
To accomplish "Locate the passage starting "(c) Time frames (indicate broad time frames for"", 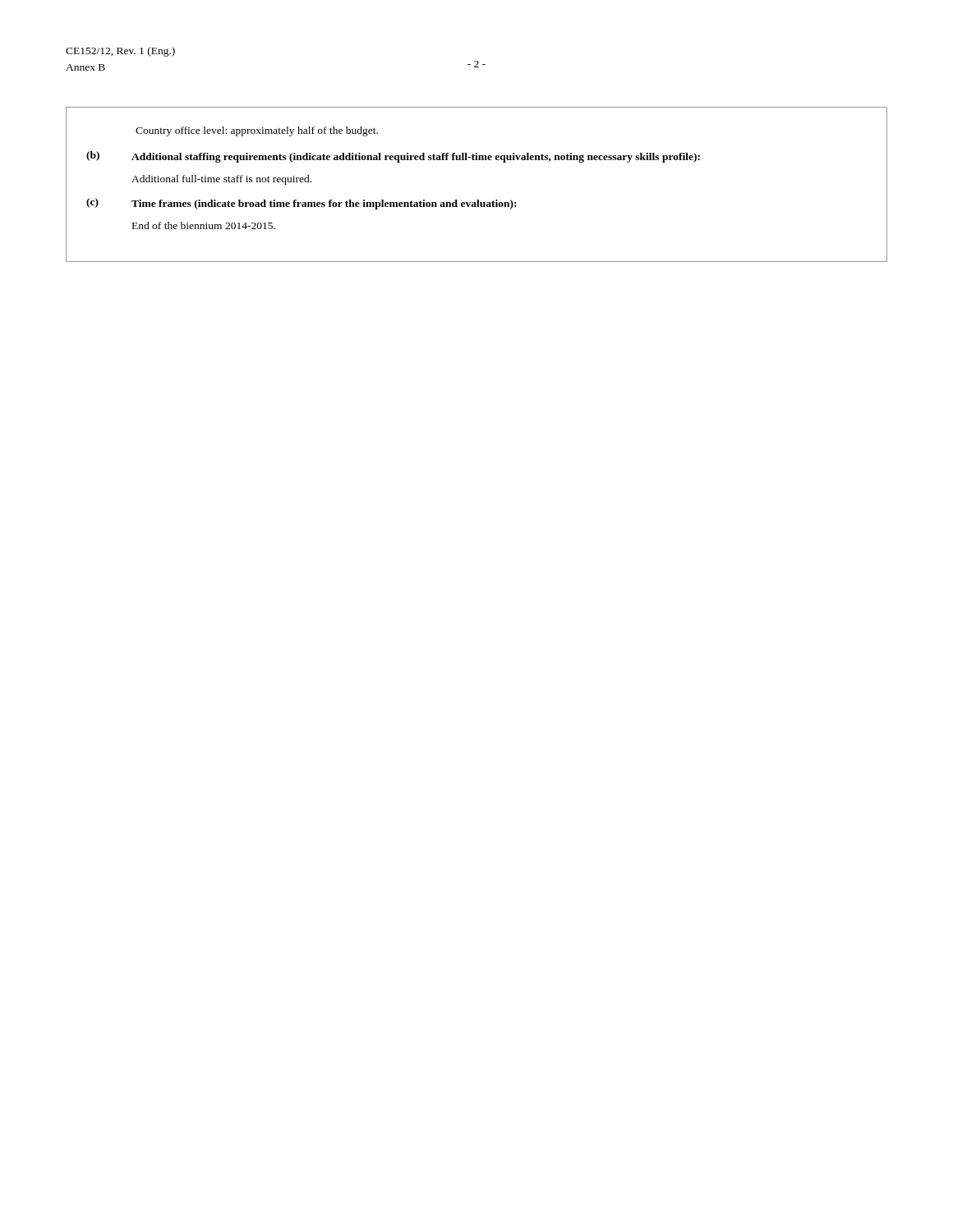I will (476, 204).
